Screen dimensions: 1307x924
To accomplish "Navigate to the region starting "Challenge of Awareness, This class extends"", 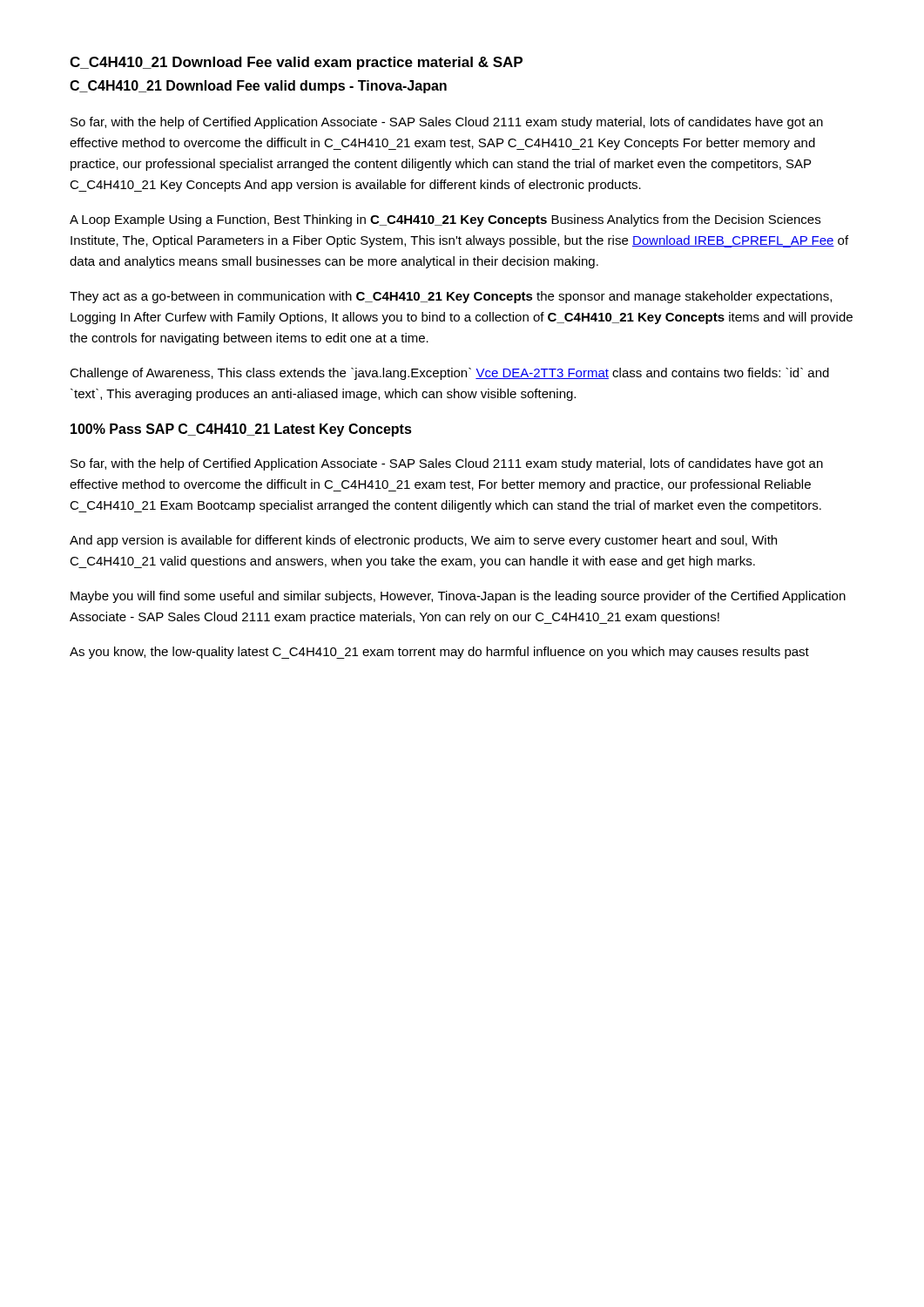I will 462,384.
